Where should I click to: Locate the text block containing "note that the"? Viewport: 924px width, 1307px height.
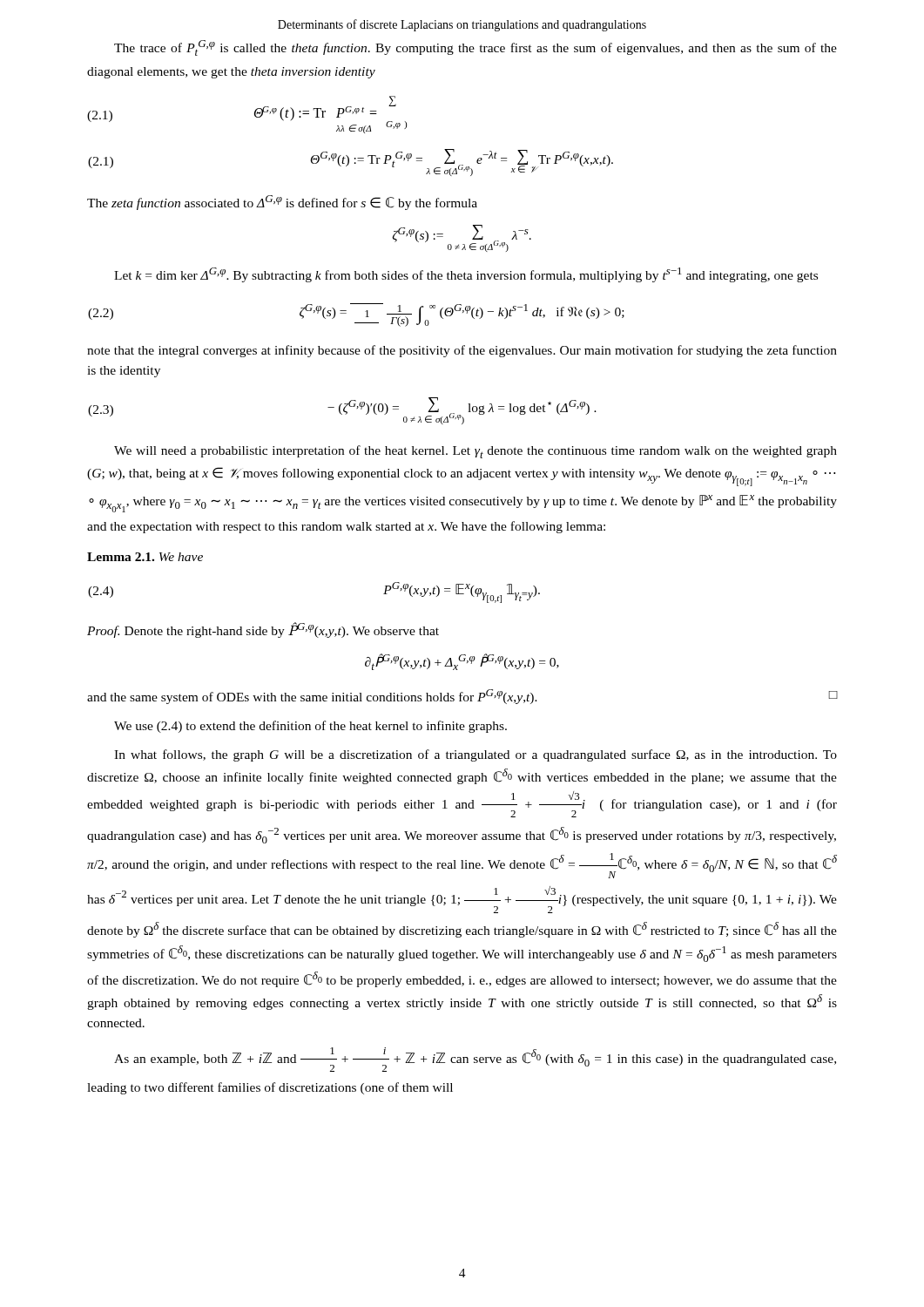point(462,360)
